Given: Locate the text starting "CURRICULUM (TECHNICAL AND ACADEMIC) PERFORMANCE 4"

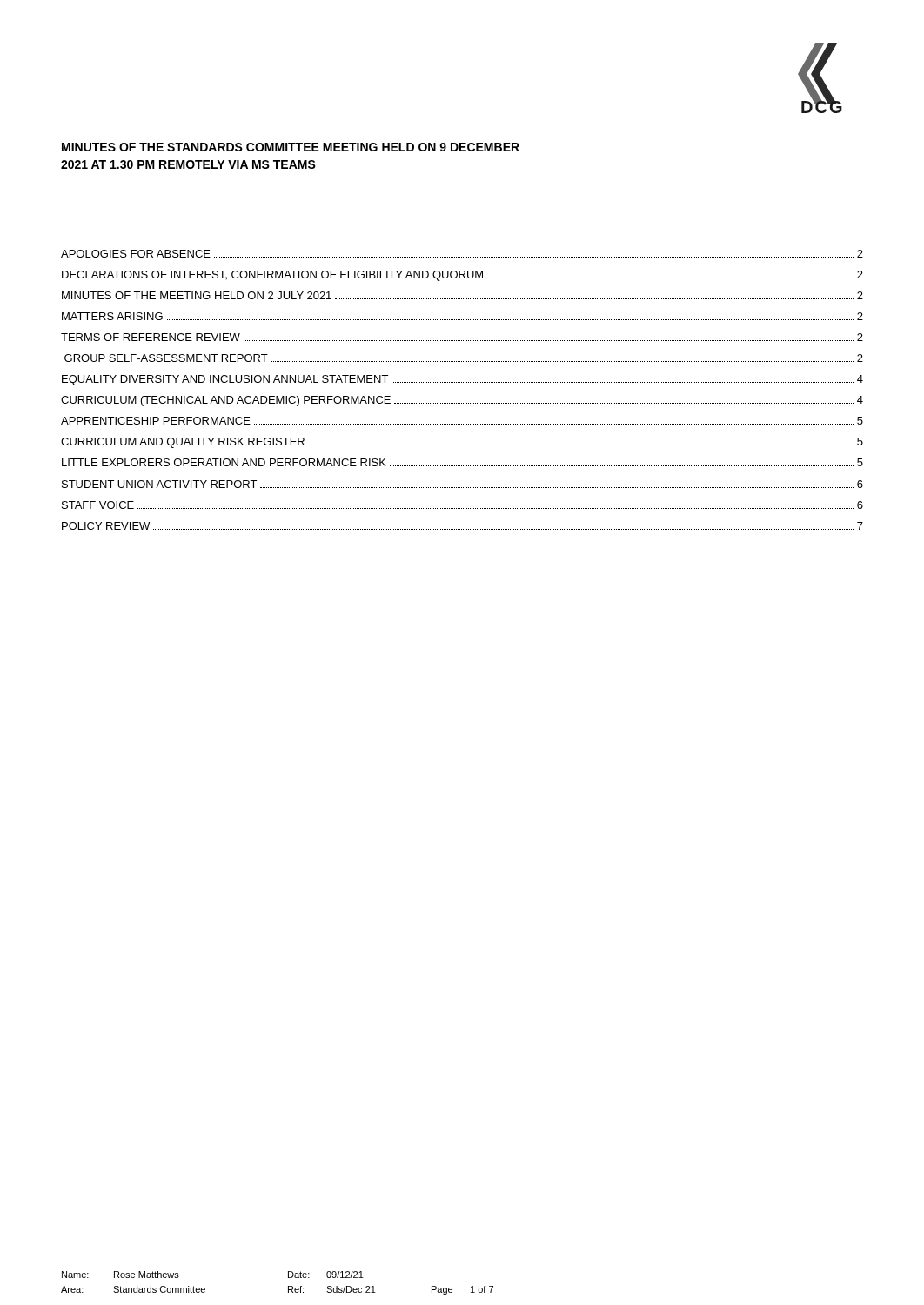Looking at the screenshot, I should [462, 401].
